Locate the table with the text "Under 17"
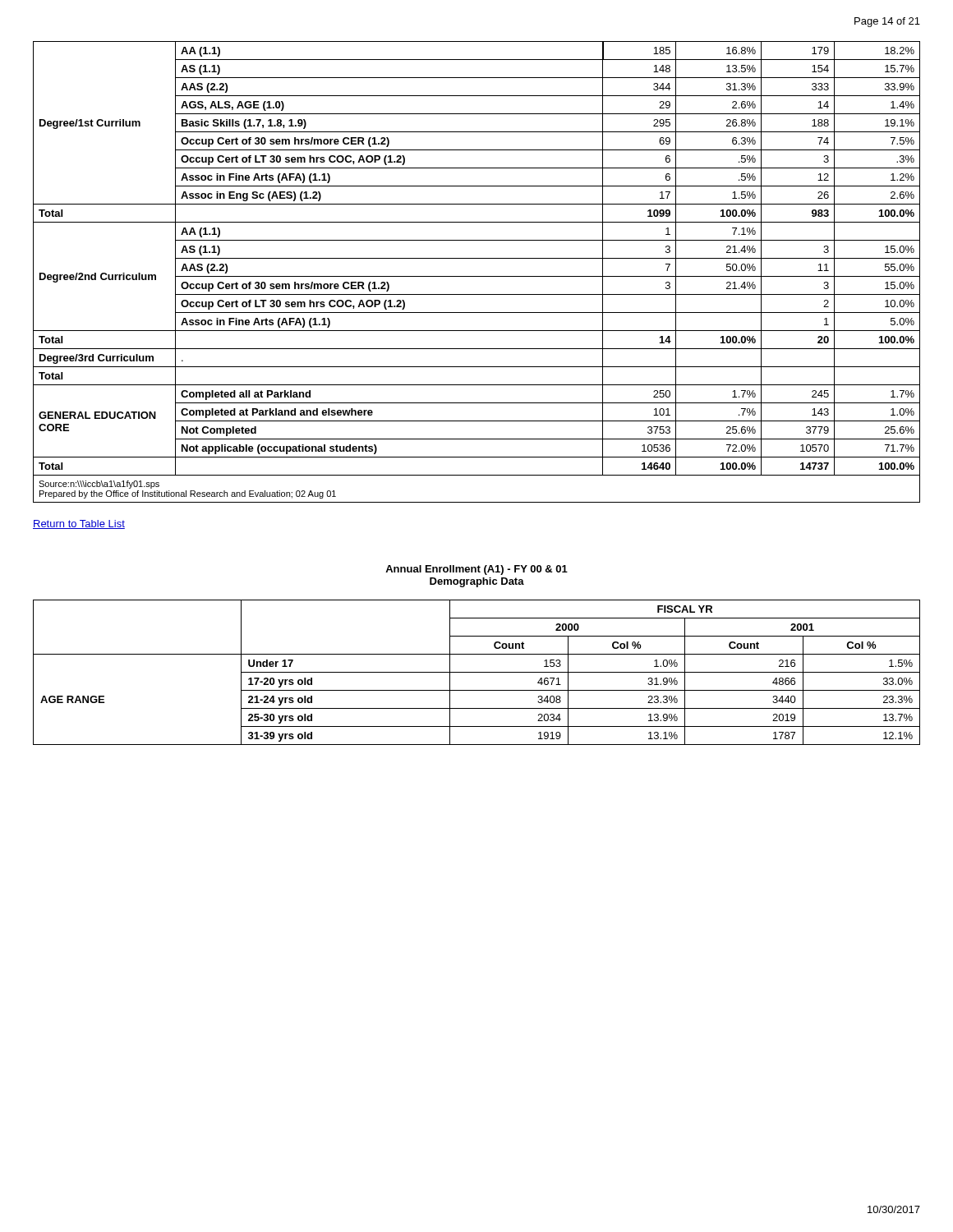Image resolution: width=953 pixels, height=1232 pixels. [476, 672]
